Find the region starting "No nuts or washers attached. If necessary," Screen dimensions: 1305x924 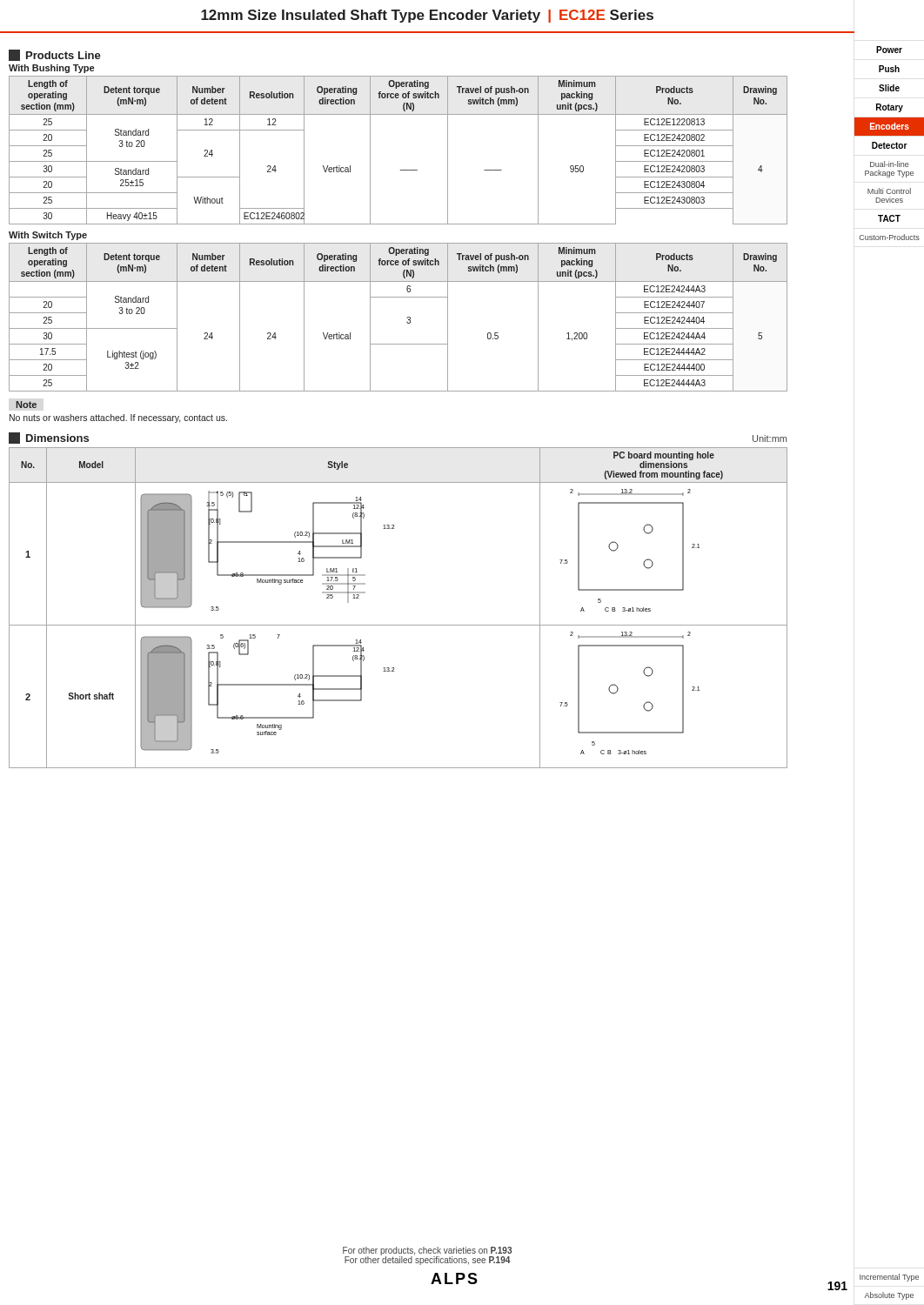pyautogui.click(x=118, y=418)
